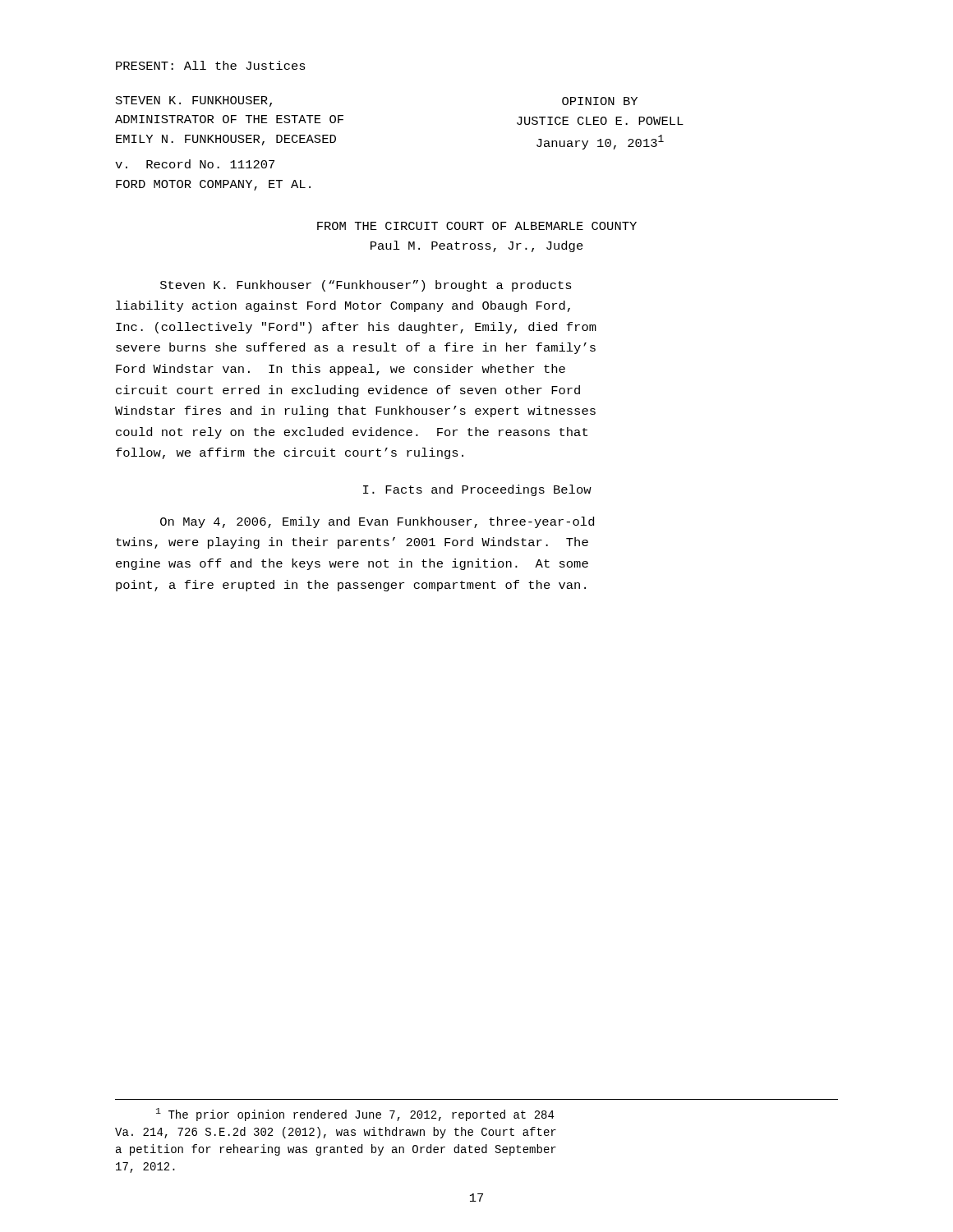Point to "PRESENT: All the Justices"
The width and height of the screenshot is (953, 1232).
coord(211,67)
